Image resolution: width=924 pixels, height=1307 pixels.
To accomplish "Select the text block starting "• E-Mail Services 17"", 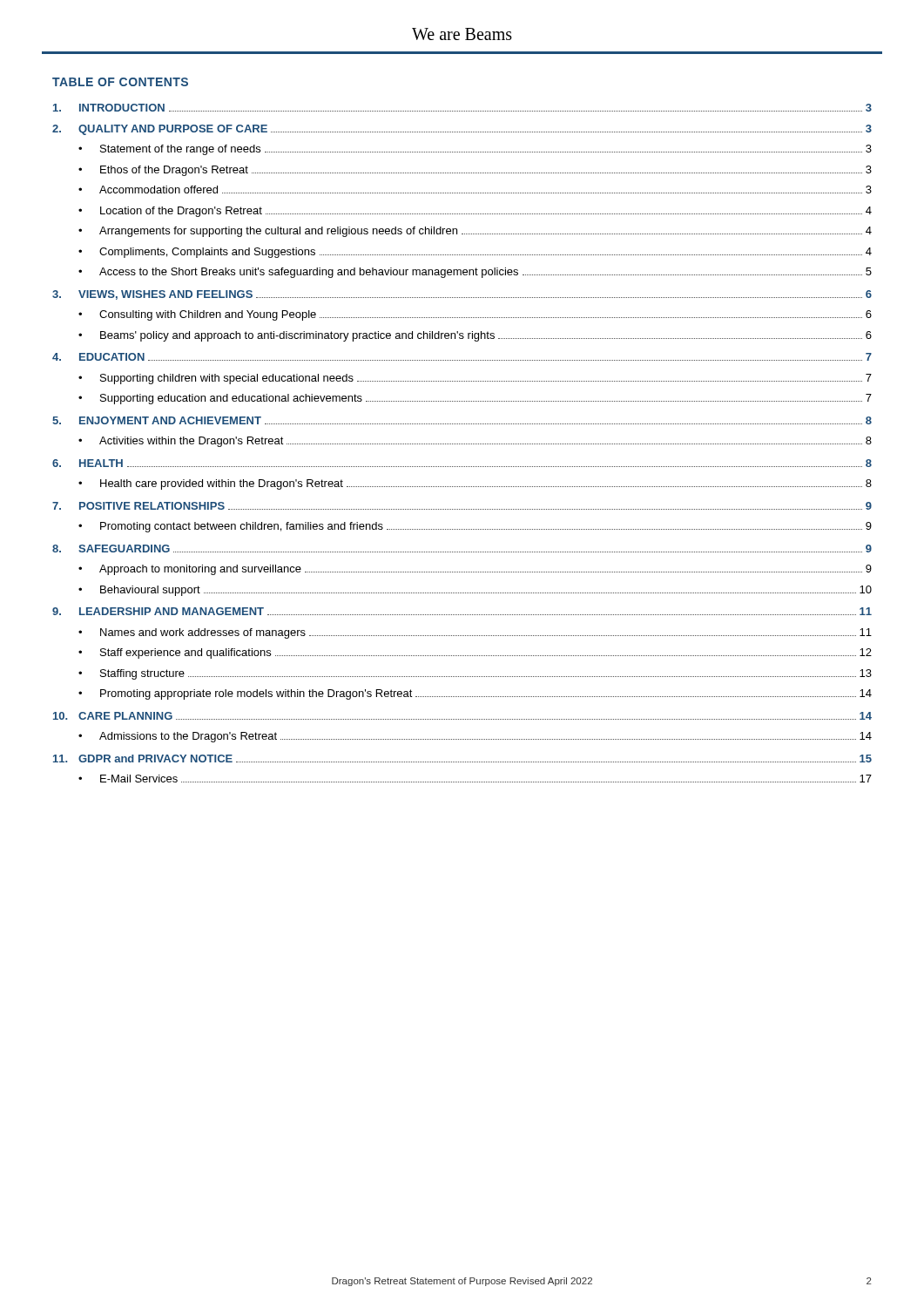I will [x=475, y=779].
